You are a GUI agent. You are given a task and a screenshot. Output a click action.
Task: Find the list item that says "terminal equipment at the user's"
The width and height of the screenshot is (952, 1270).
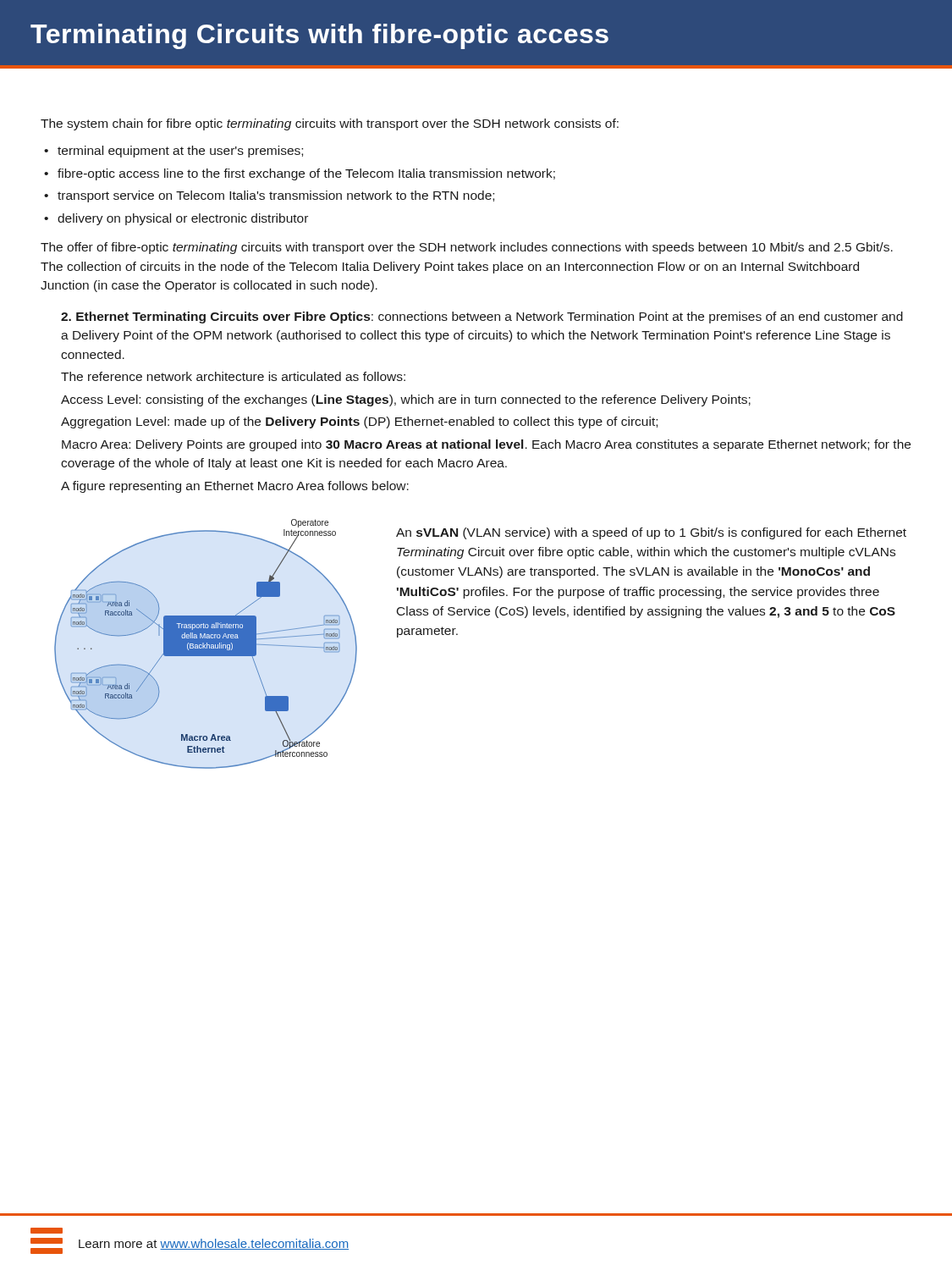181,151
